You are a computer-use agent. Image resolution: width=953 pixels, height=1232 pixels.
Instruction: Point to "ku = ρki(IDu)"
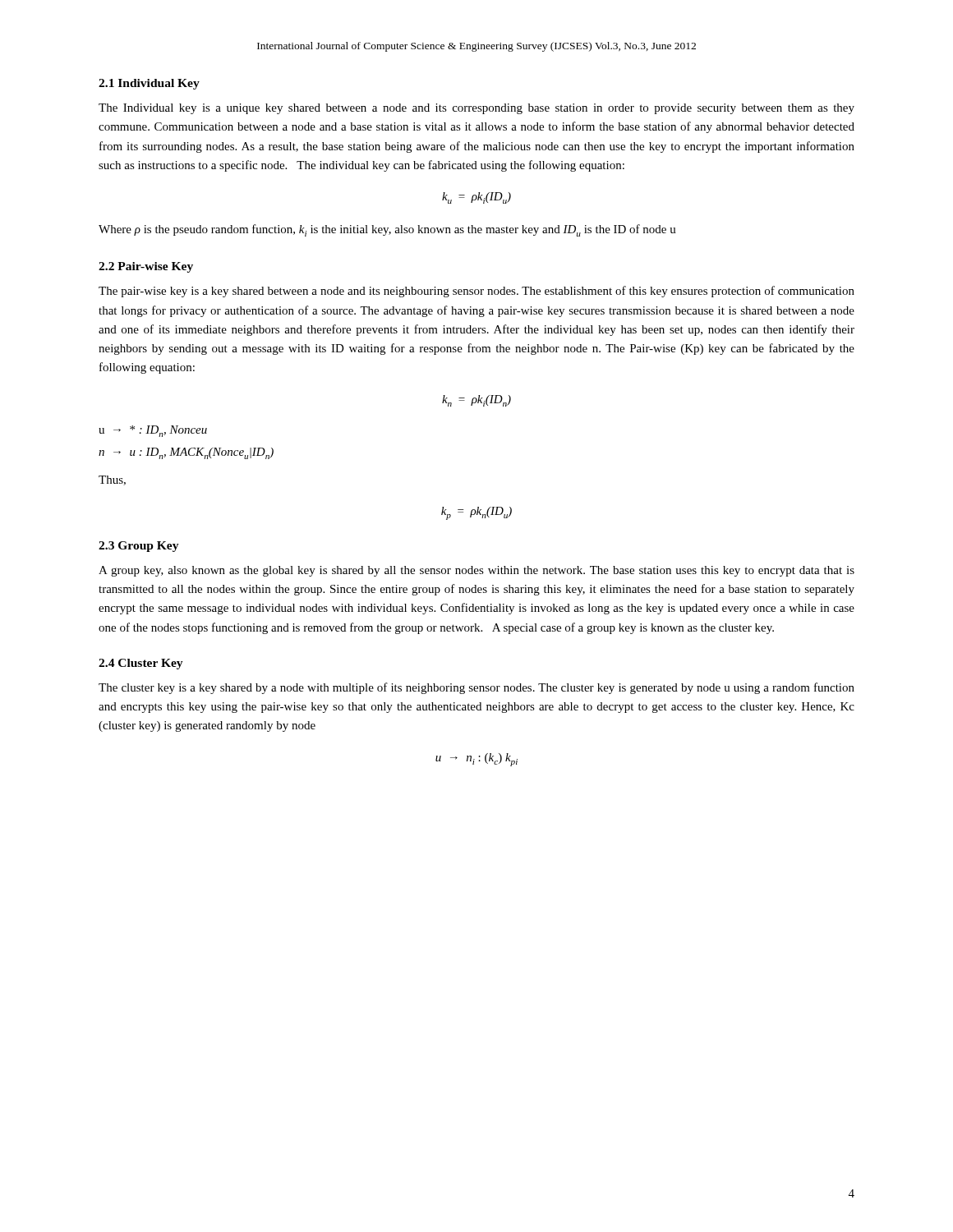click(476, 198)
